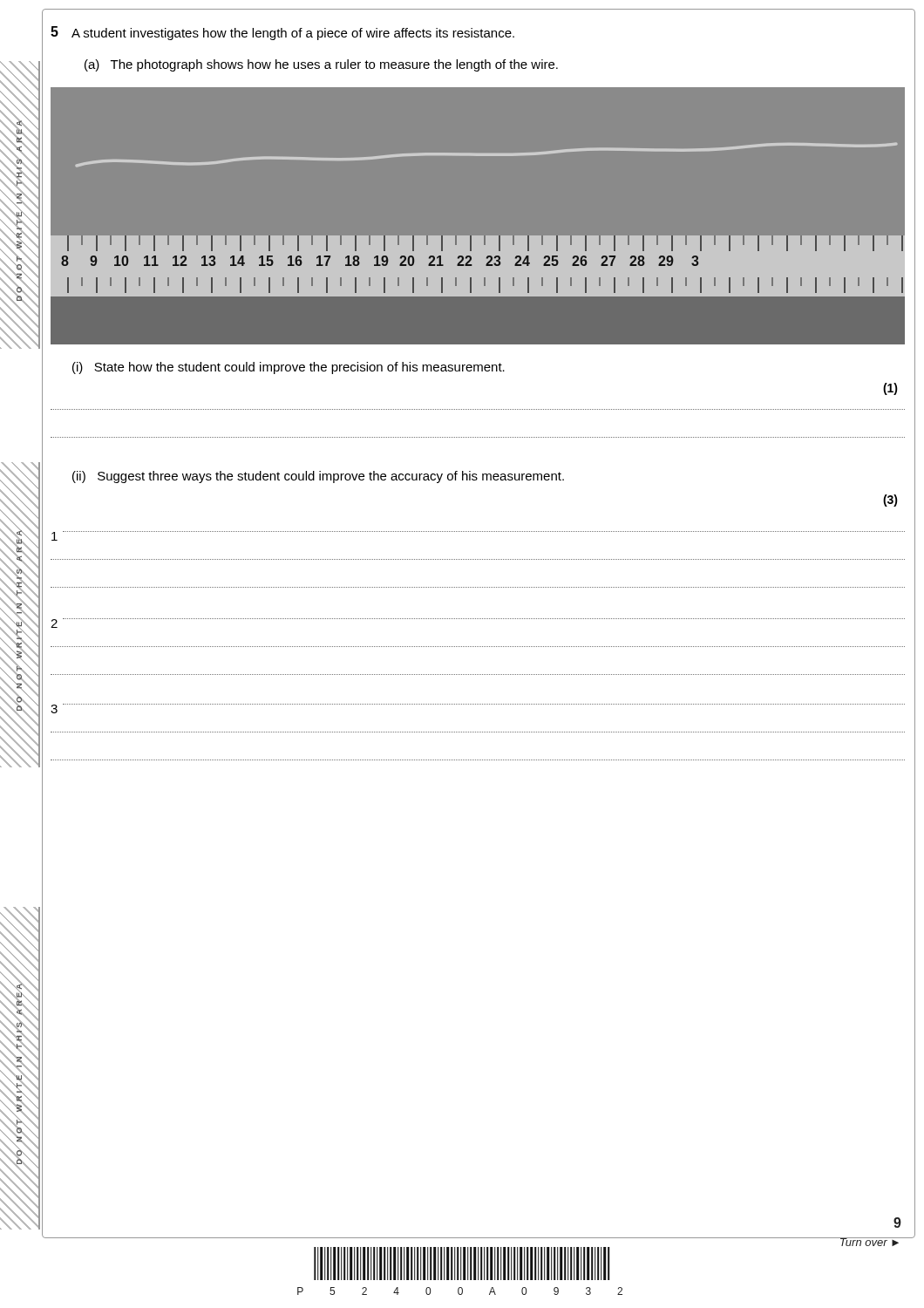
Task: Find the text block with the text "(ii) Suggest three ways the"
Action: [x=318, y=476]
